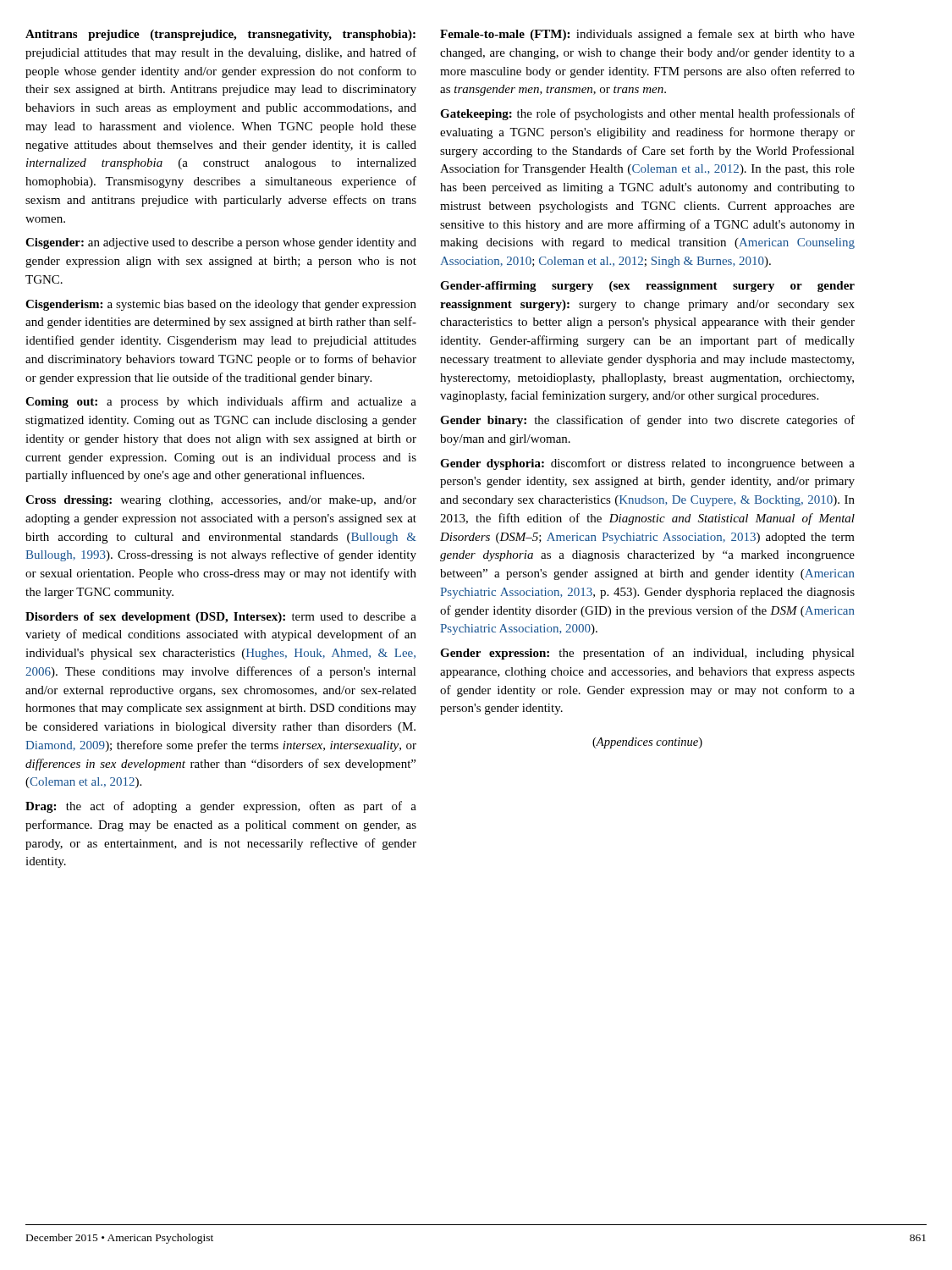Viewport: 952px width, 1270px height.
Task: Point to the region starting "Female-to-male (FTM): individuals"
Action: tap(647, 61)
